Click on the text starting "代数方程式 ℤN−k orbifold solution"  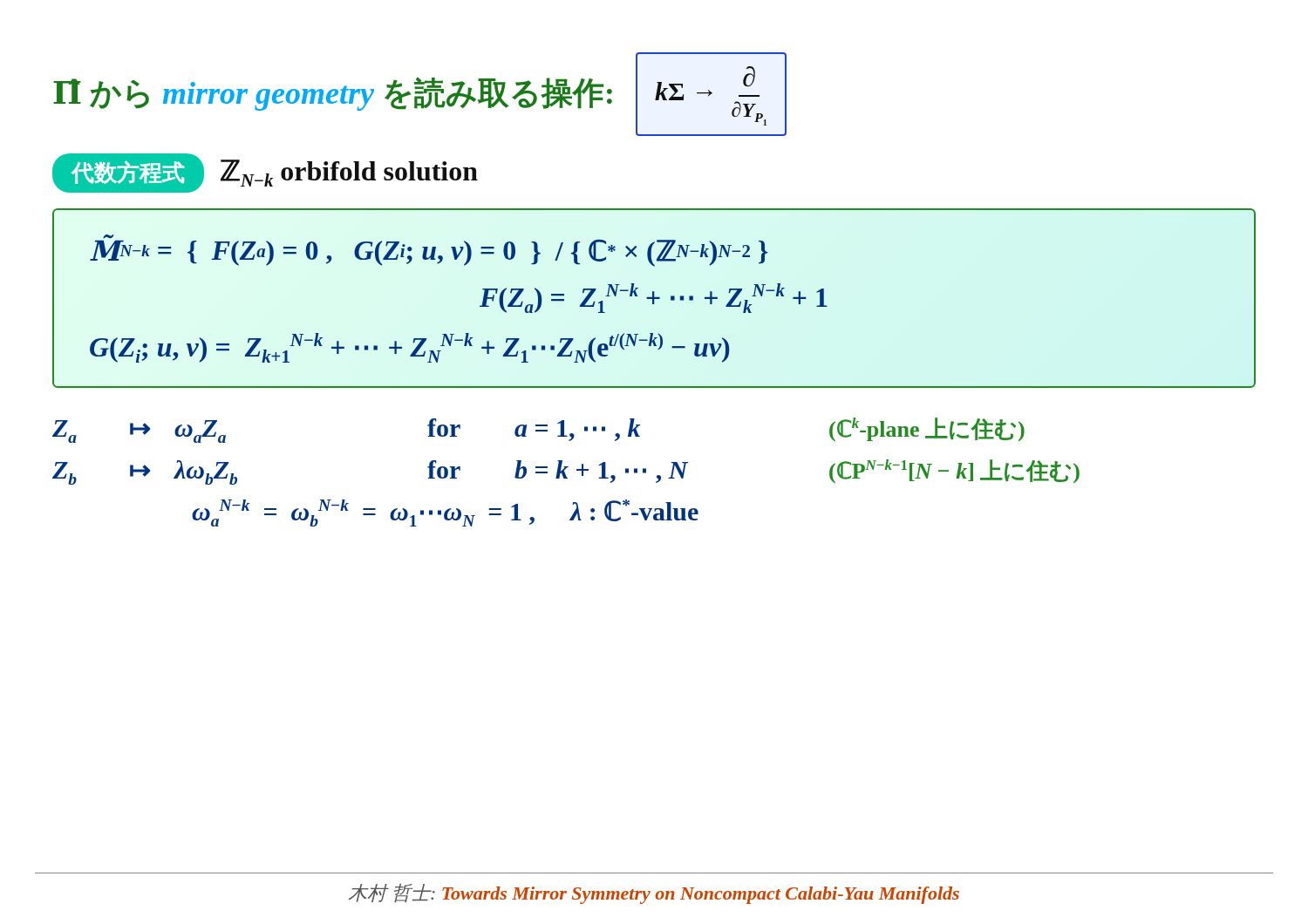point(265,173)
